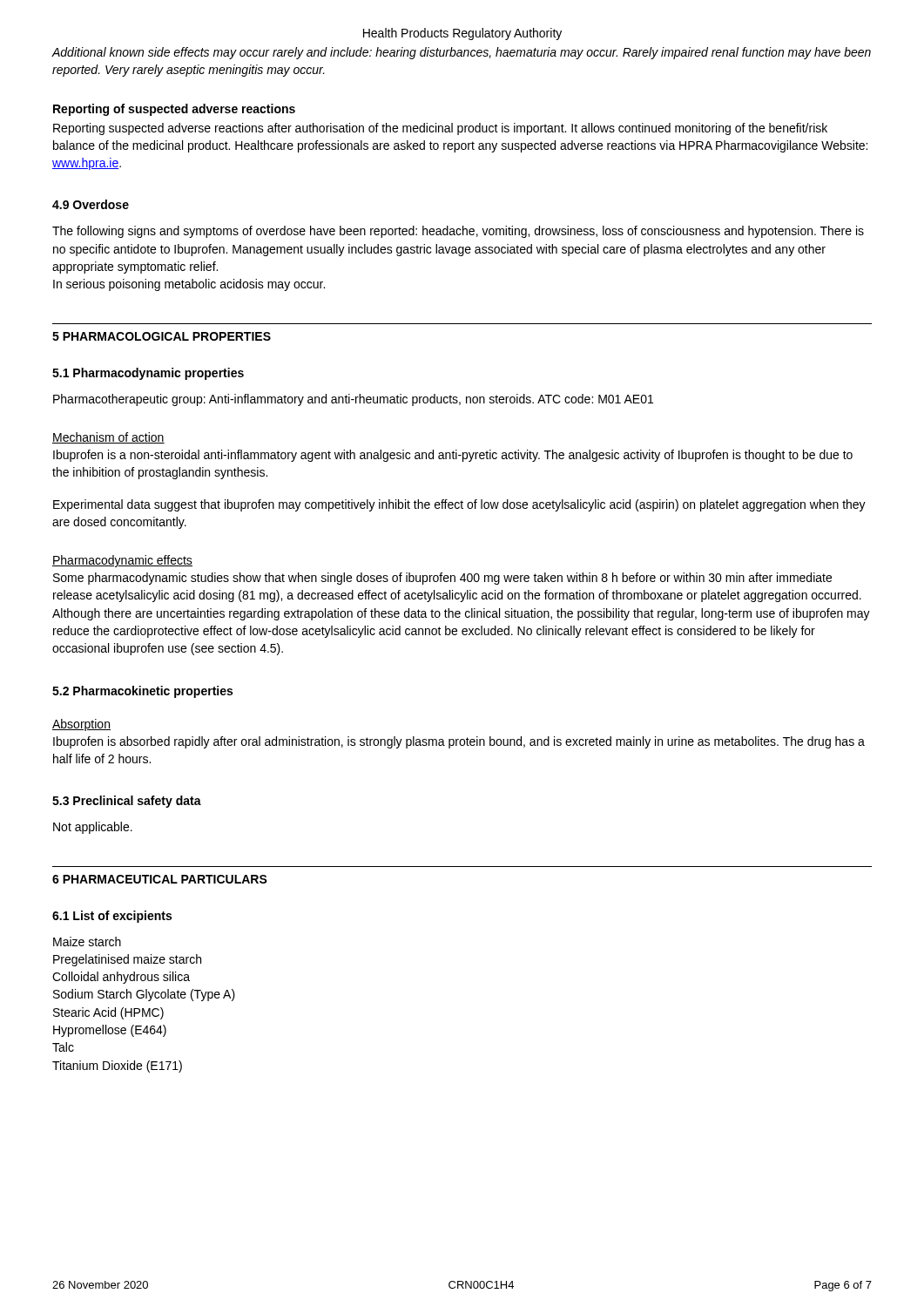Screen dimensions: 1307x924
Task: Select the list item containing "Sodium Starch Glycolate (Type"
Action: pyautogui.click(x=144, y=995)
